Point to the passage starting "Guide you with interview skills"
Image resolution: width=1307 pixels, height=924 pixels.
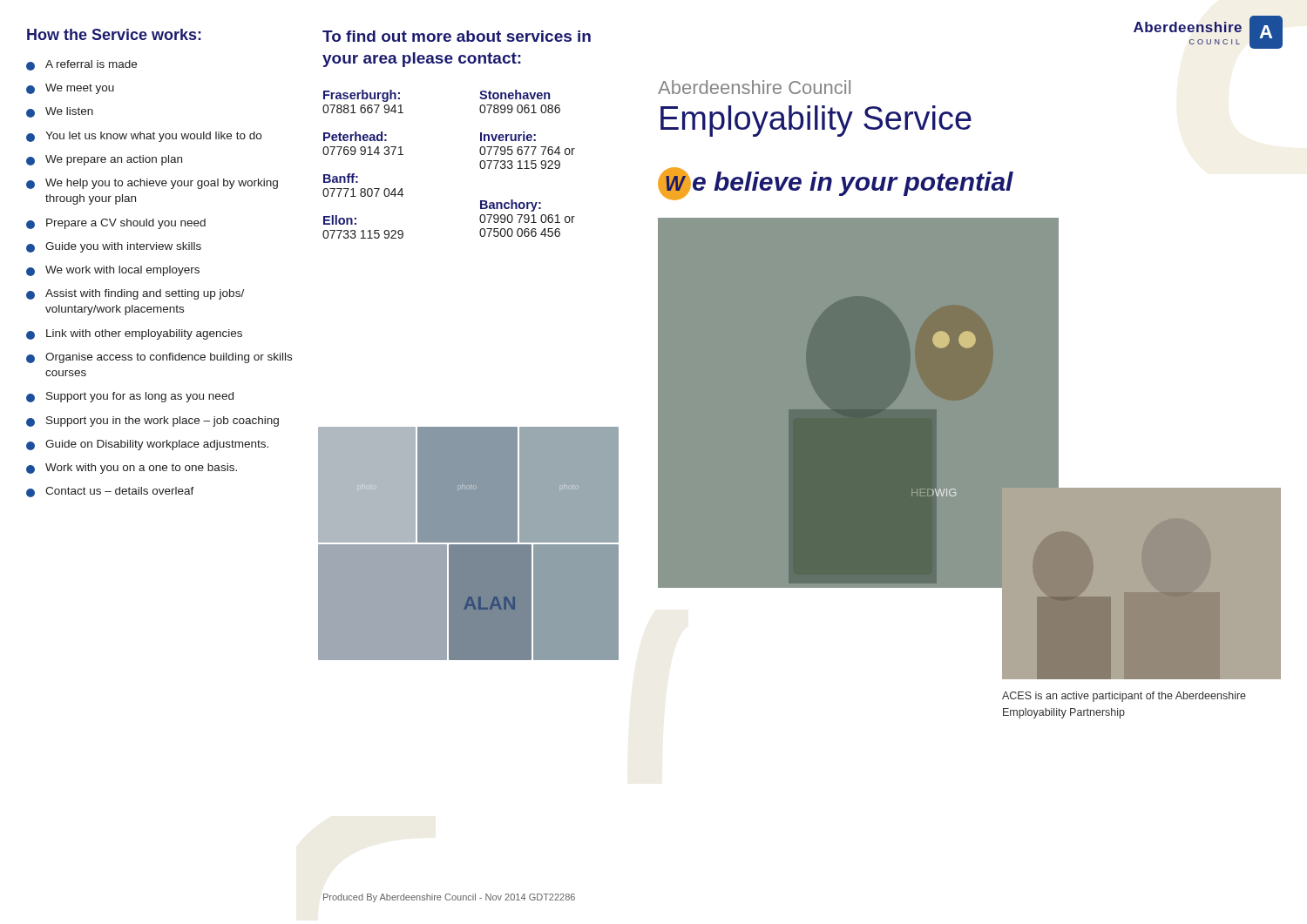point(166,246)
